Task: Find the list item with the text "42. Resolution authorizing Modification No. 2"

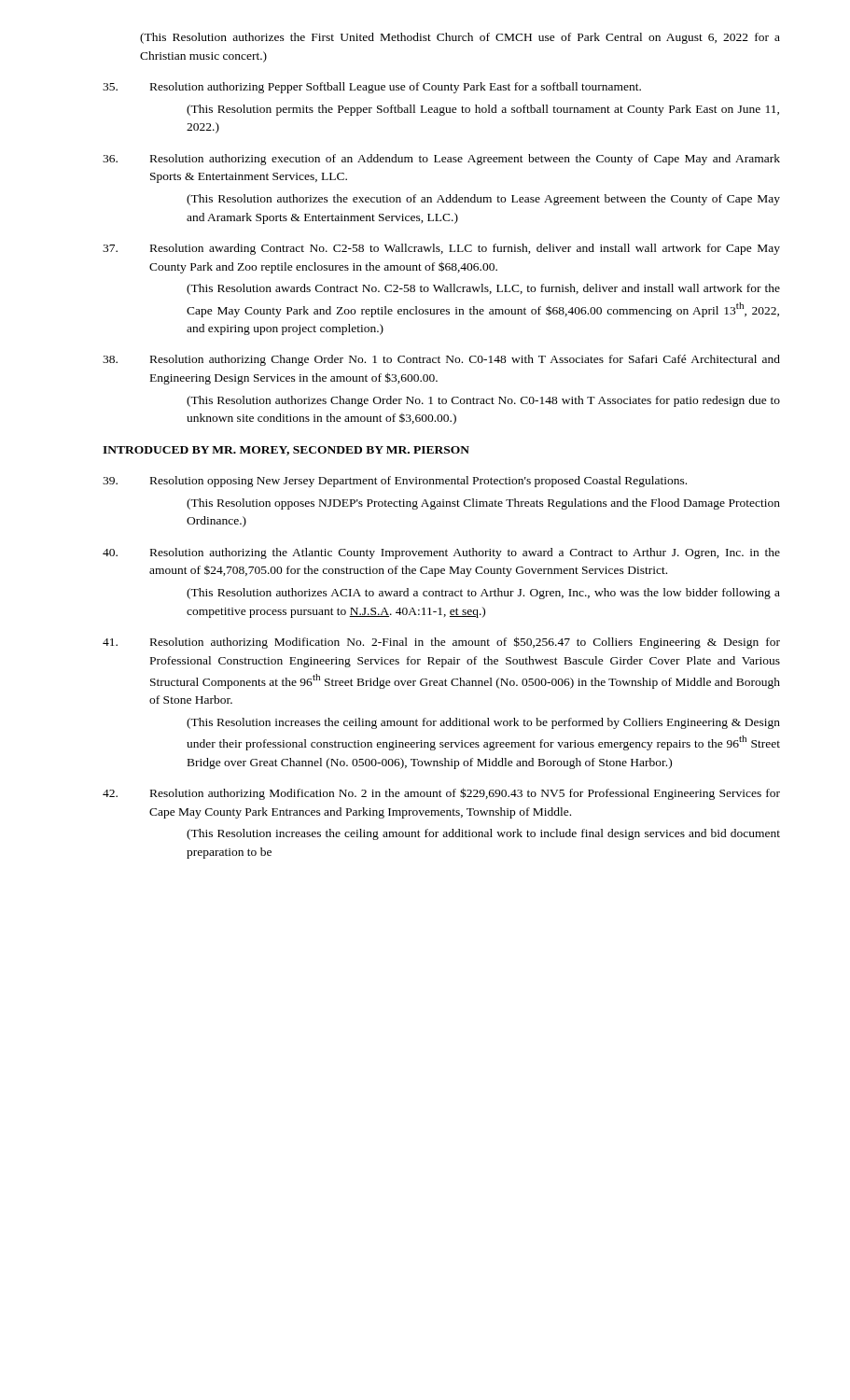Action: [x=441, y=822]
